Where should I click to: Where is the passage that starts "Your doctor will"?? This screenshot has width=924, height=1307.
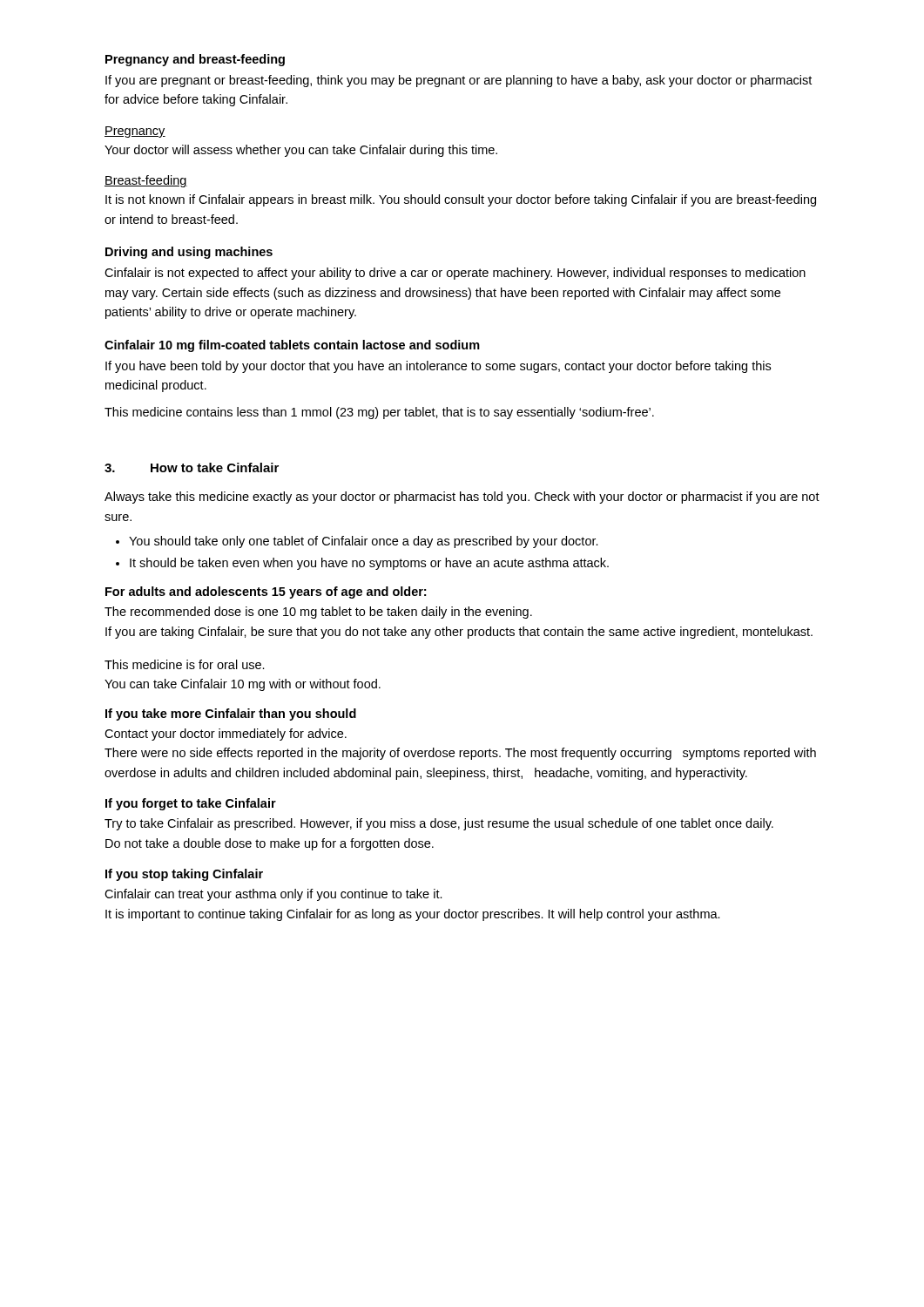302,150
